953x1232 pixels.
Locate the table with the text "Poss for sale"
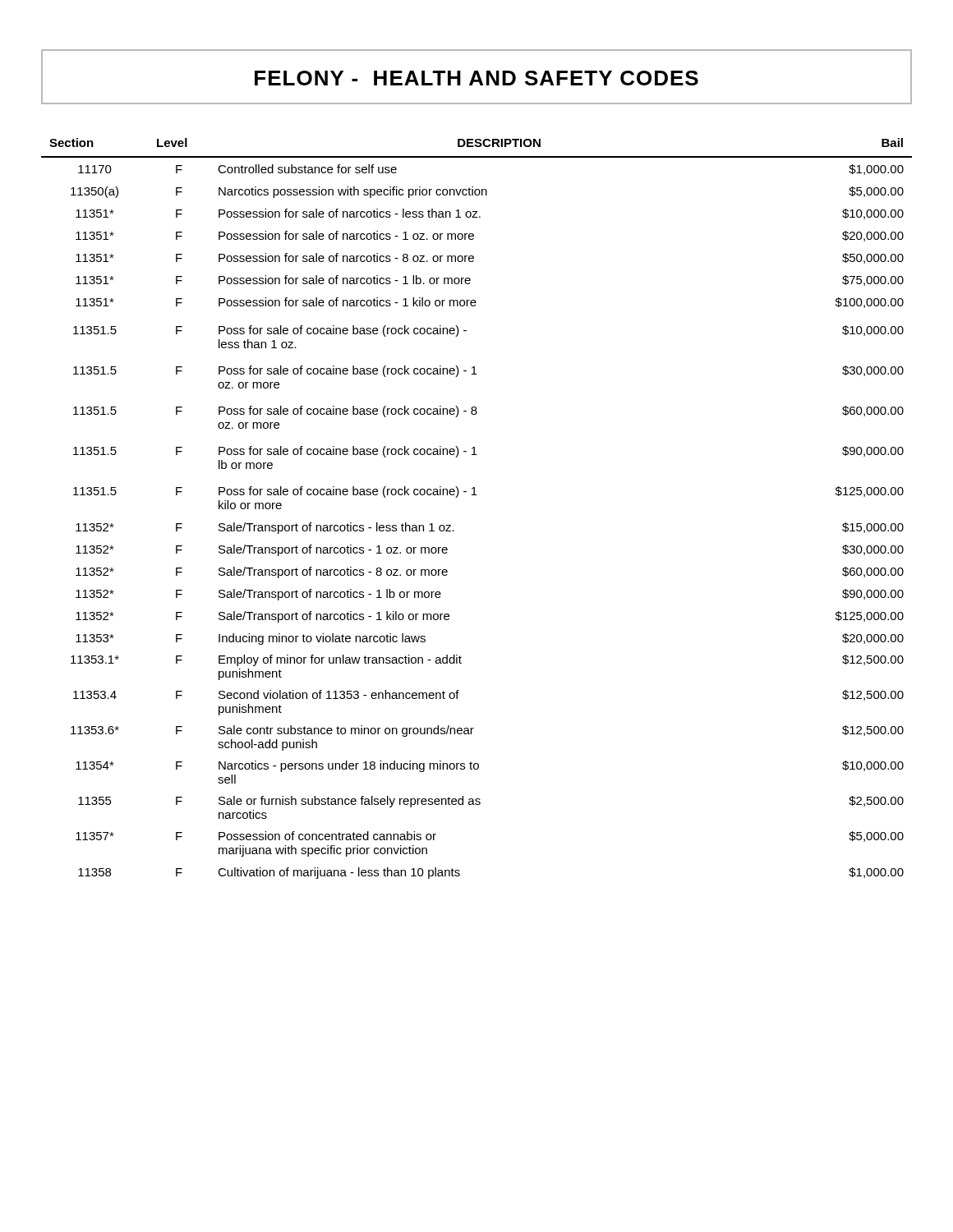coord(476,506)
